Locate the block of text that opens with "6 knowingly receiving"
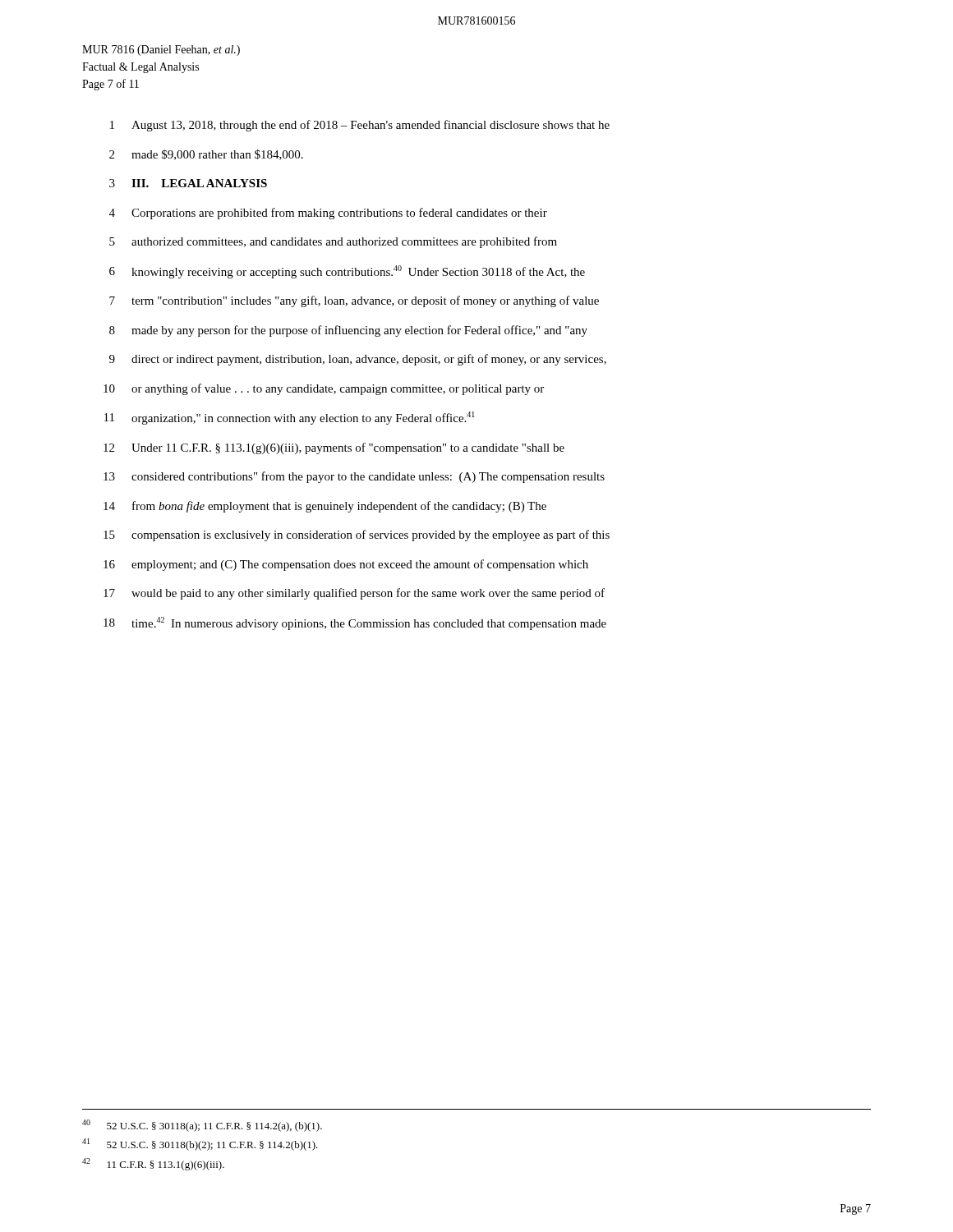 (476, 272)
